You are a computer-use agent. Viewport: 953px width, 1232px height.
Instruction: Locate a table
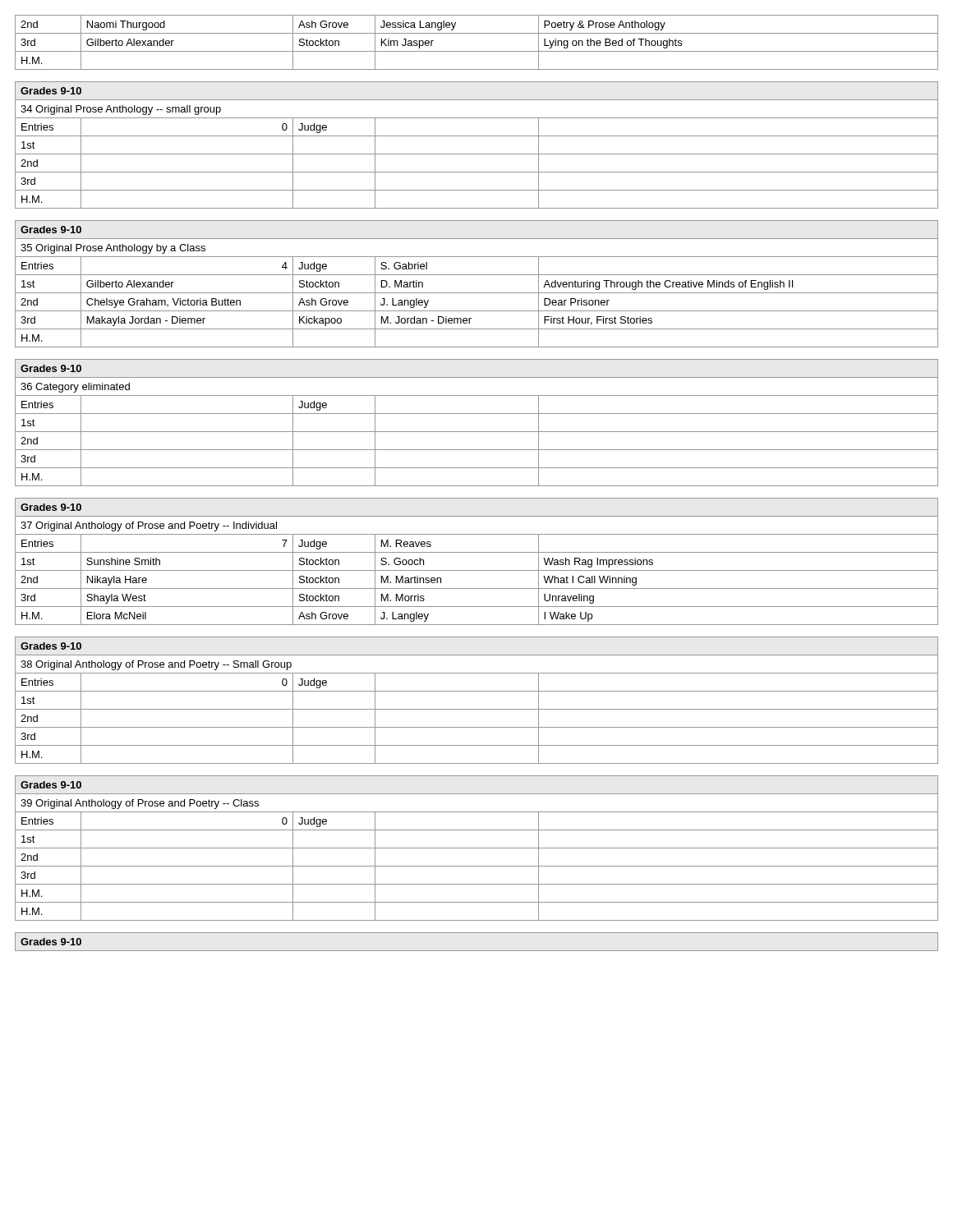[x=476, y=483]
